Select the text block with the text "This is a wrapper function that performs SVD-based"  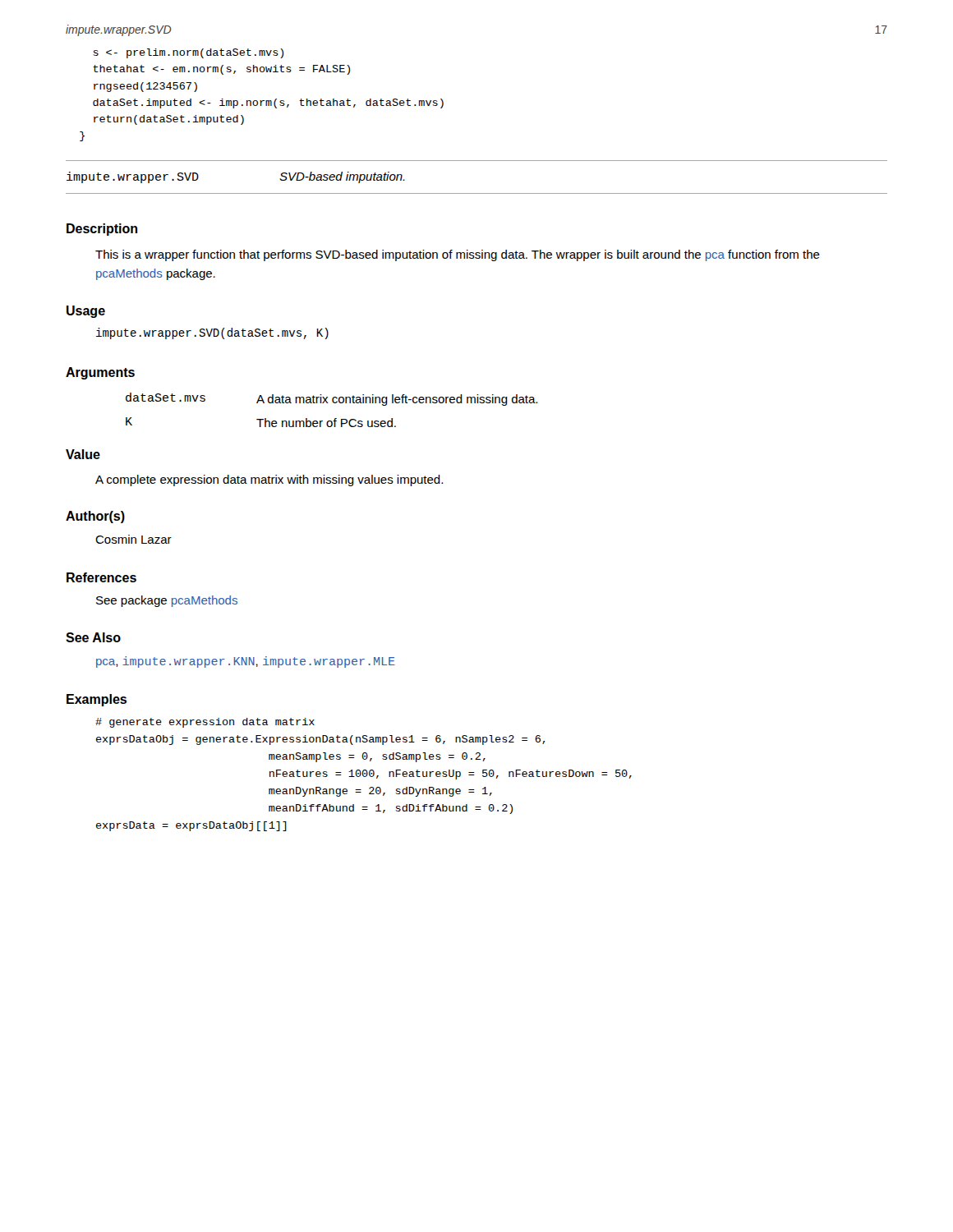[458, 264]
